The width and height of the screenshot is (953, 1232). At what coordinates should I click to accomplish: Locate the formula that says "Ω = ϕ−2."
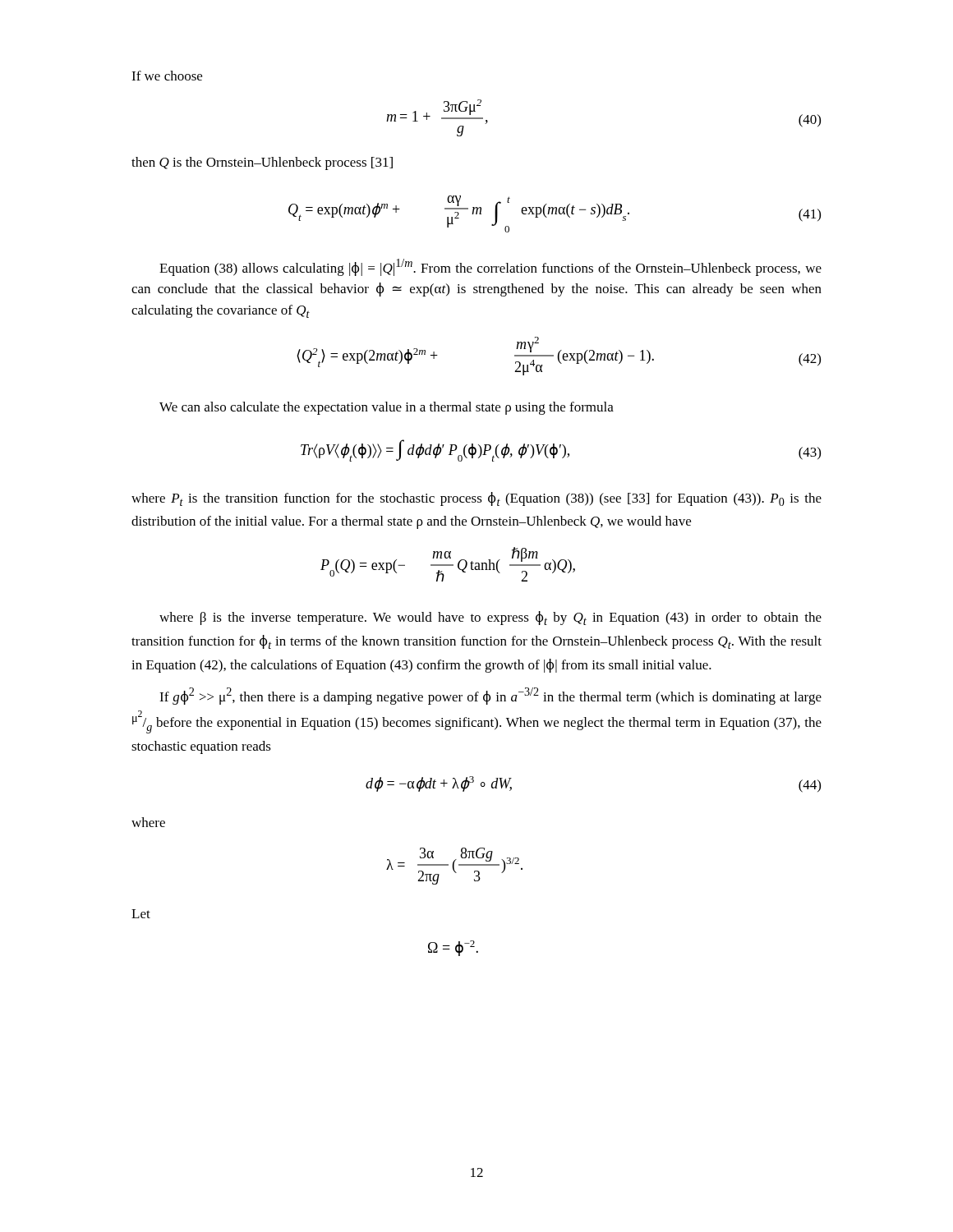(476, 949)
